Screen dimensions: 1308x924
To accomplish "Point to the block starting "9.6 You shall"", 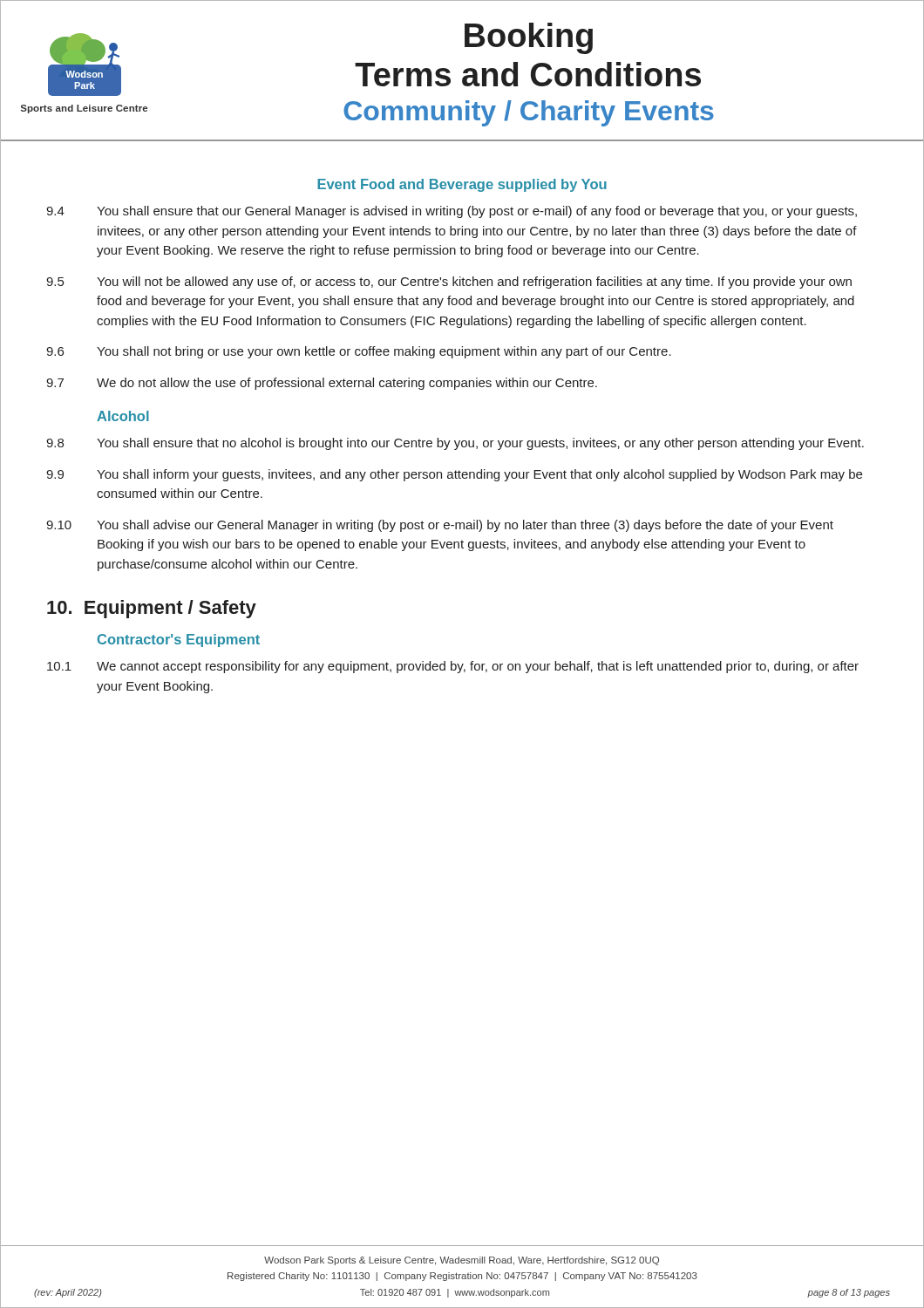I will point(462,352).
